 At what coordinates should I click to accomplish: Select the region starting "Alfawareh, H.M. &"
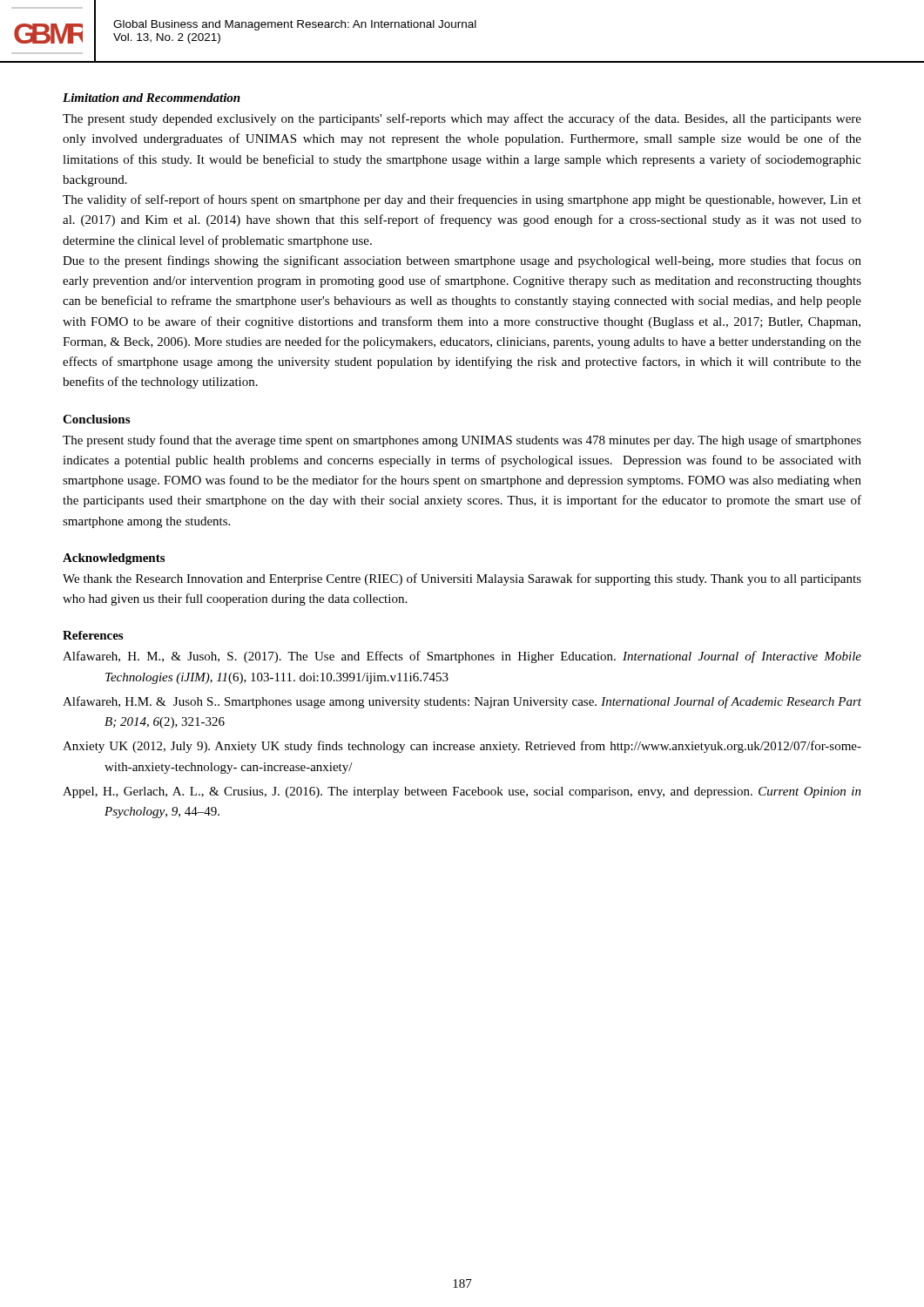[x=462, y=711]
